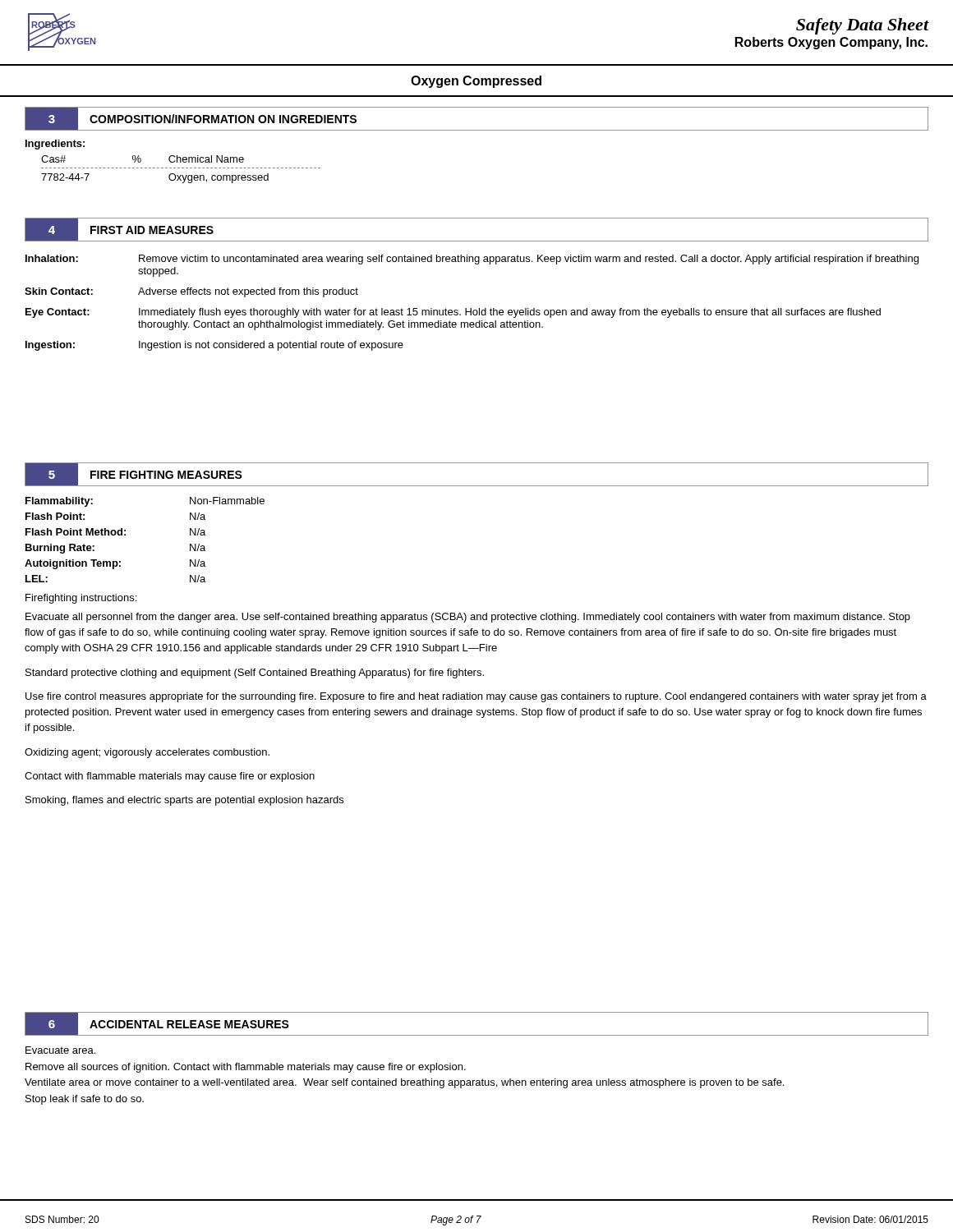Find the table that mentions "Immediately flush eyes thoroughly with"

(x=476, y=301)
